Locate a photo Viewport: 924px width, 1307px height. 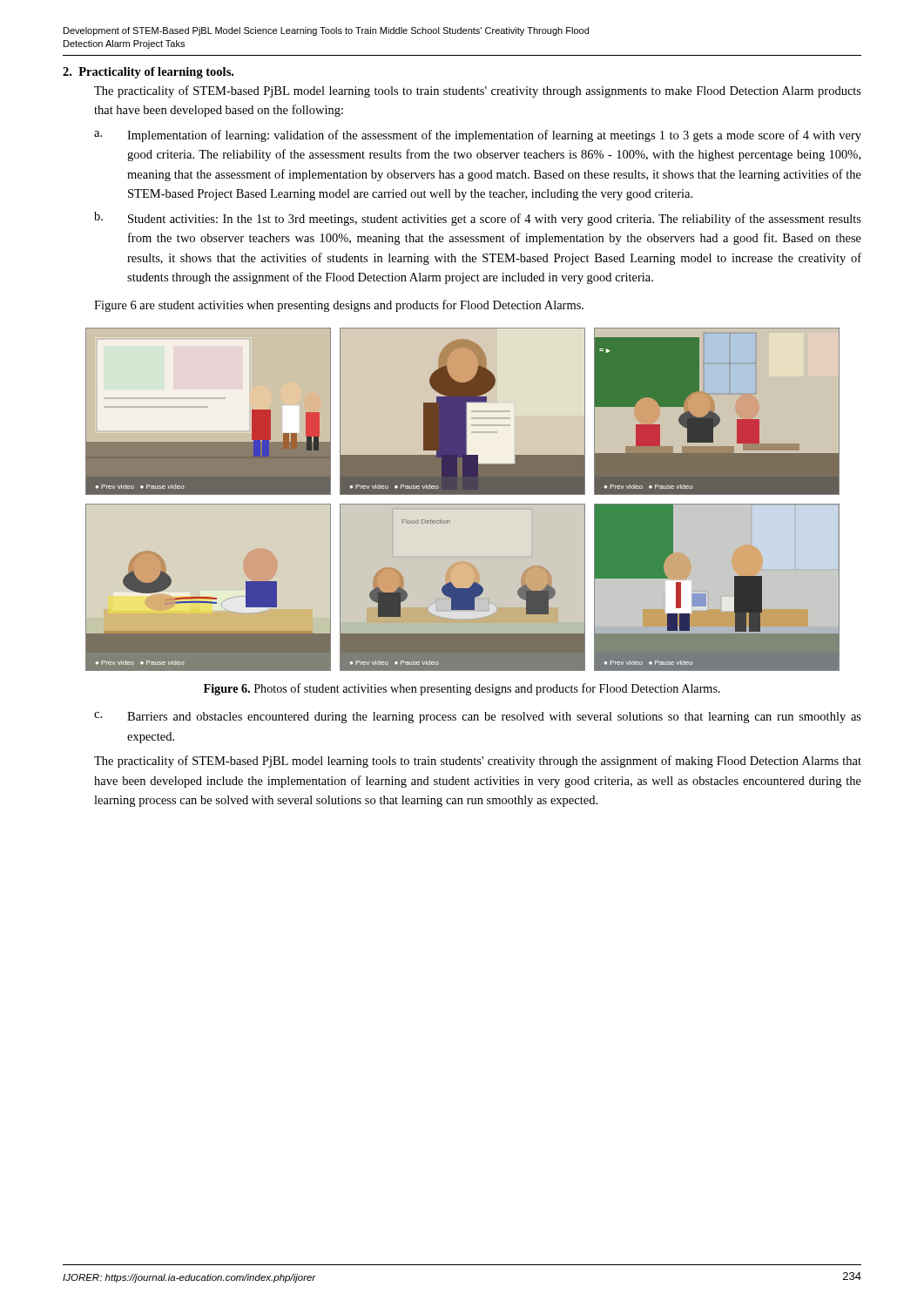coord(462,499)
